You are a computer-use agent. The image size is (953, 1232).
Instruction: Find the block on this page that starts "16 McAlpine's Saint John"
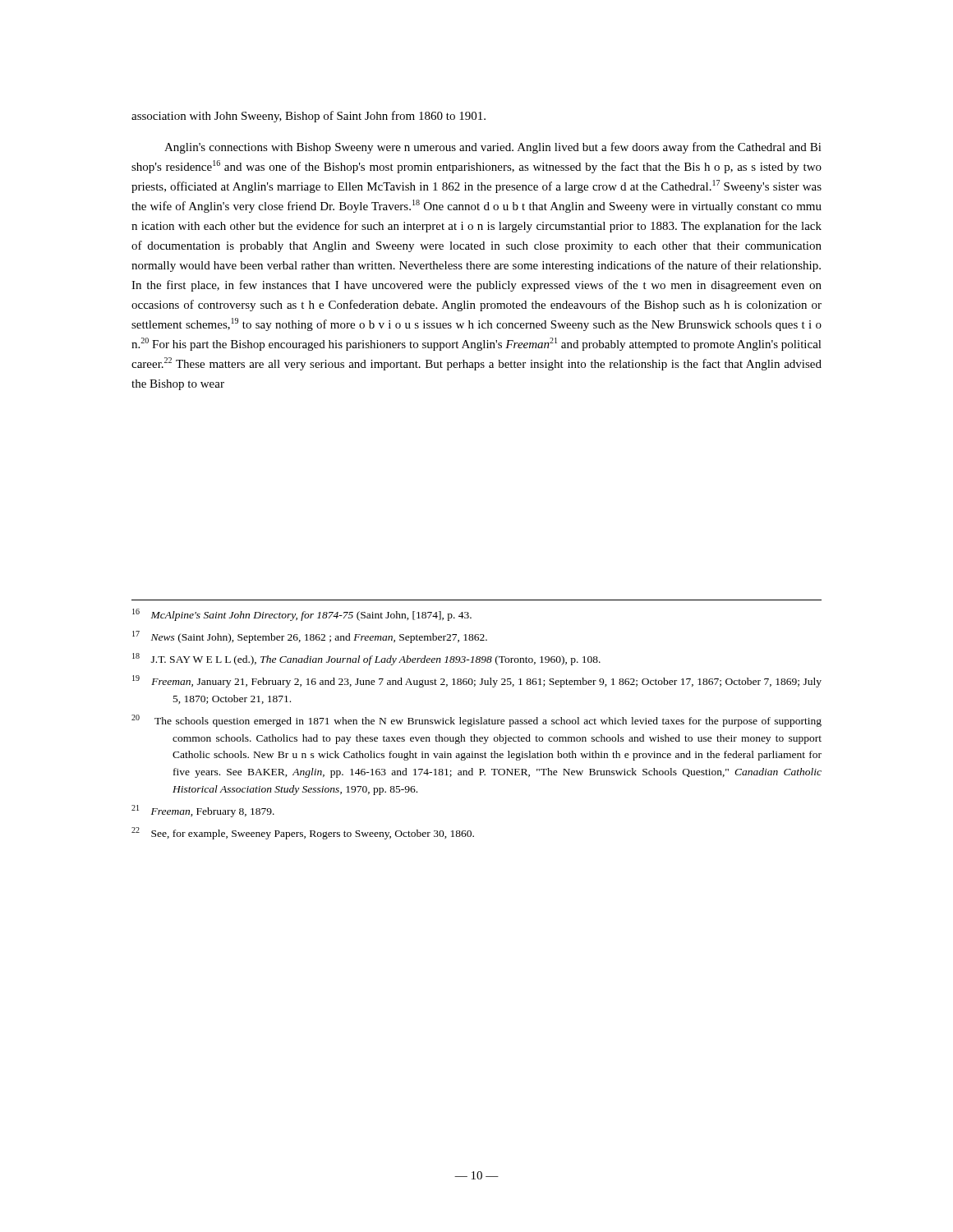[302, 614]
